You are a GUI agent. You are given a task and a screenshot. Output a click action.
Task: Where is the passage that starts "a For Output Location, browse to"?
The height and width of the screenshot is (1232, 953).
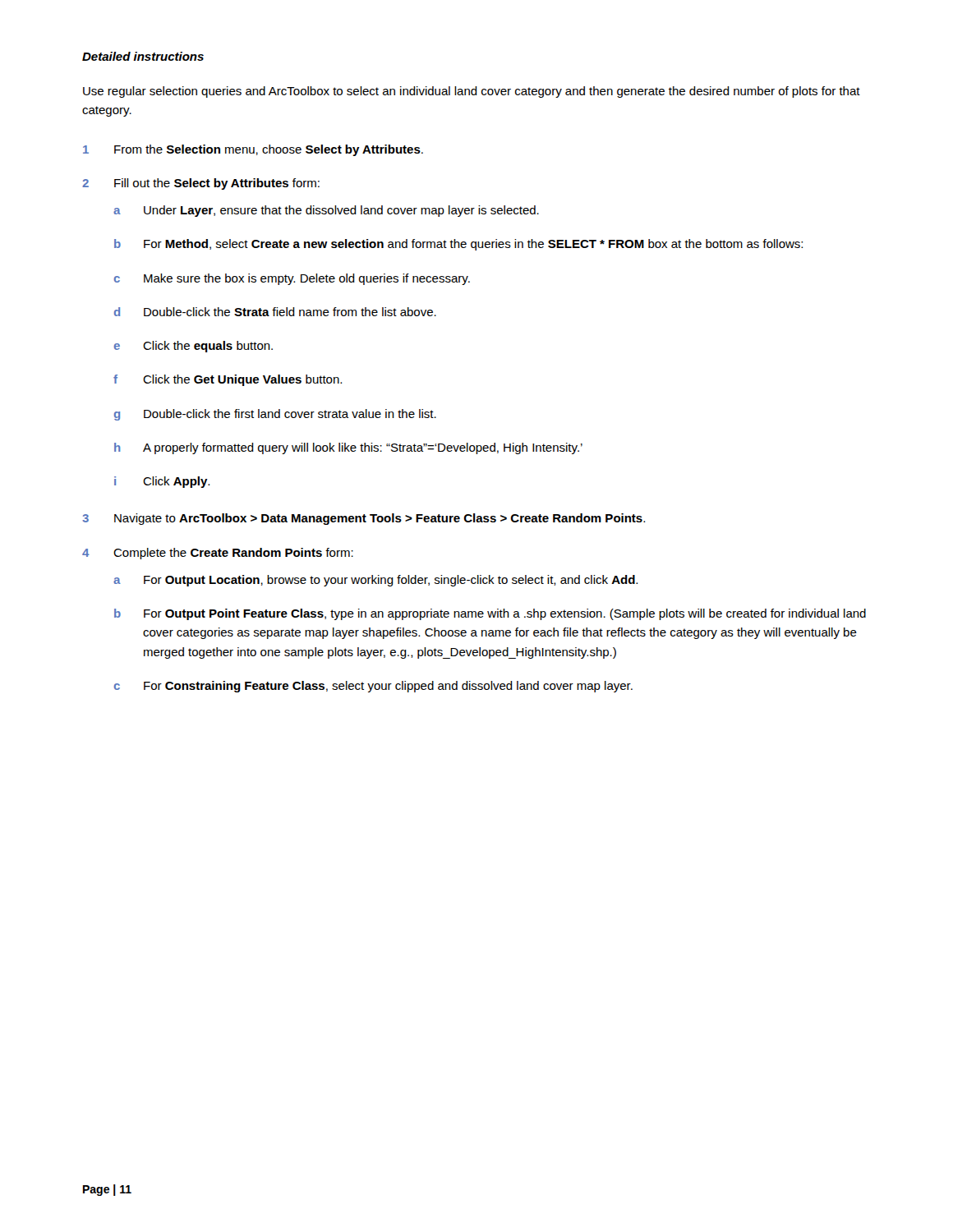coord(376,579)
